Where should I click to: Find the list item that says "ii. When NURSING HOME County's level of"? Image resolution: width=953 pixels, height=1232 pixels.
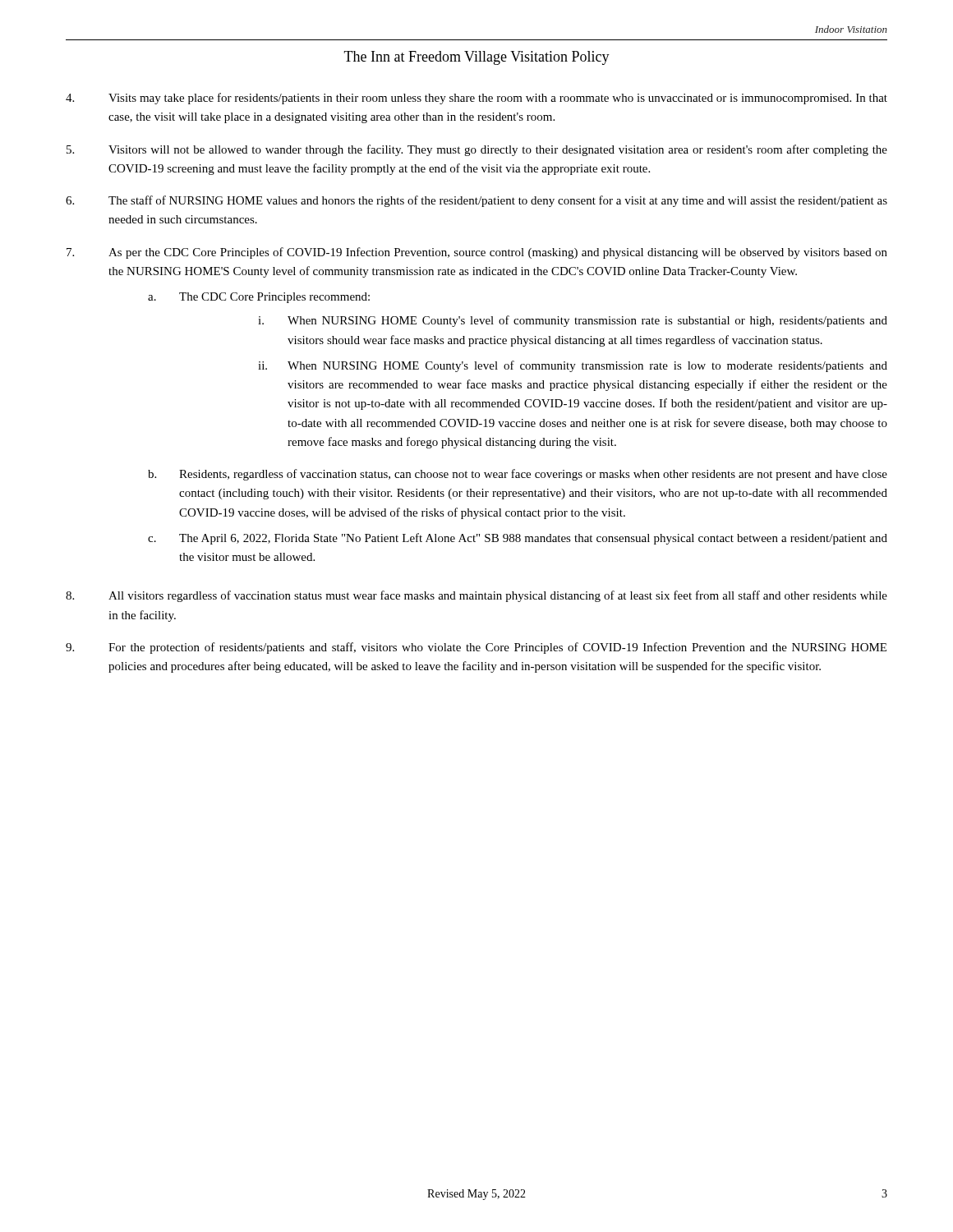(573, 404)
